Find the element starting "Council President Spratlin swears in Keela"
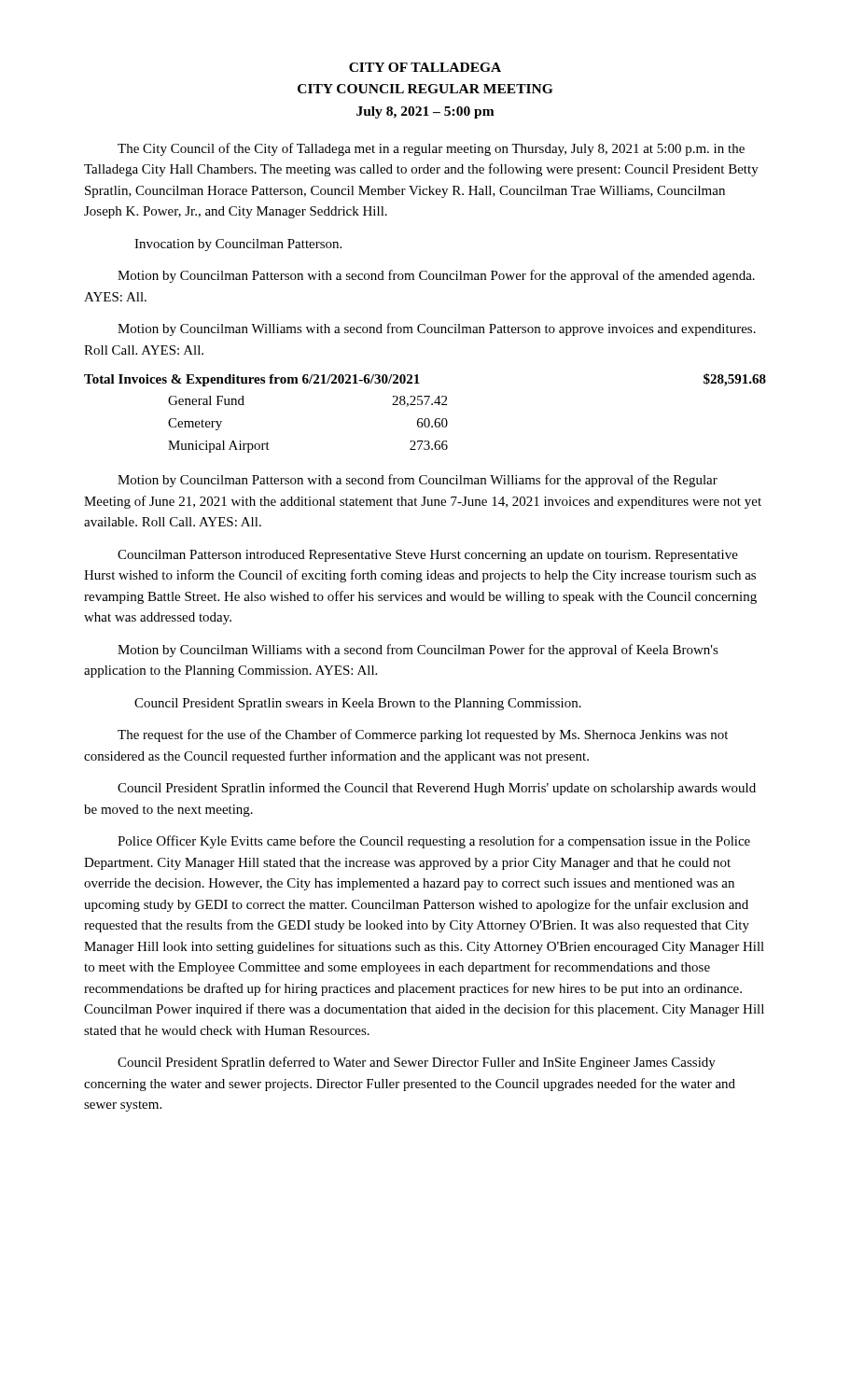This screenshot has width=850, height=1400. (358, 703)
